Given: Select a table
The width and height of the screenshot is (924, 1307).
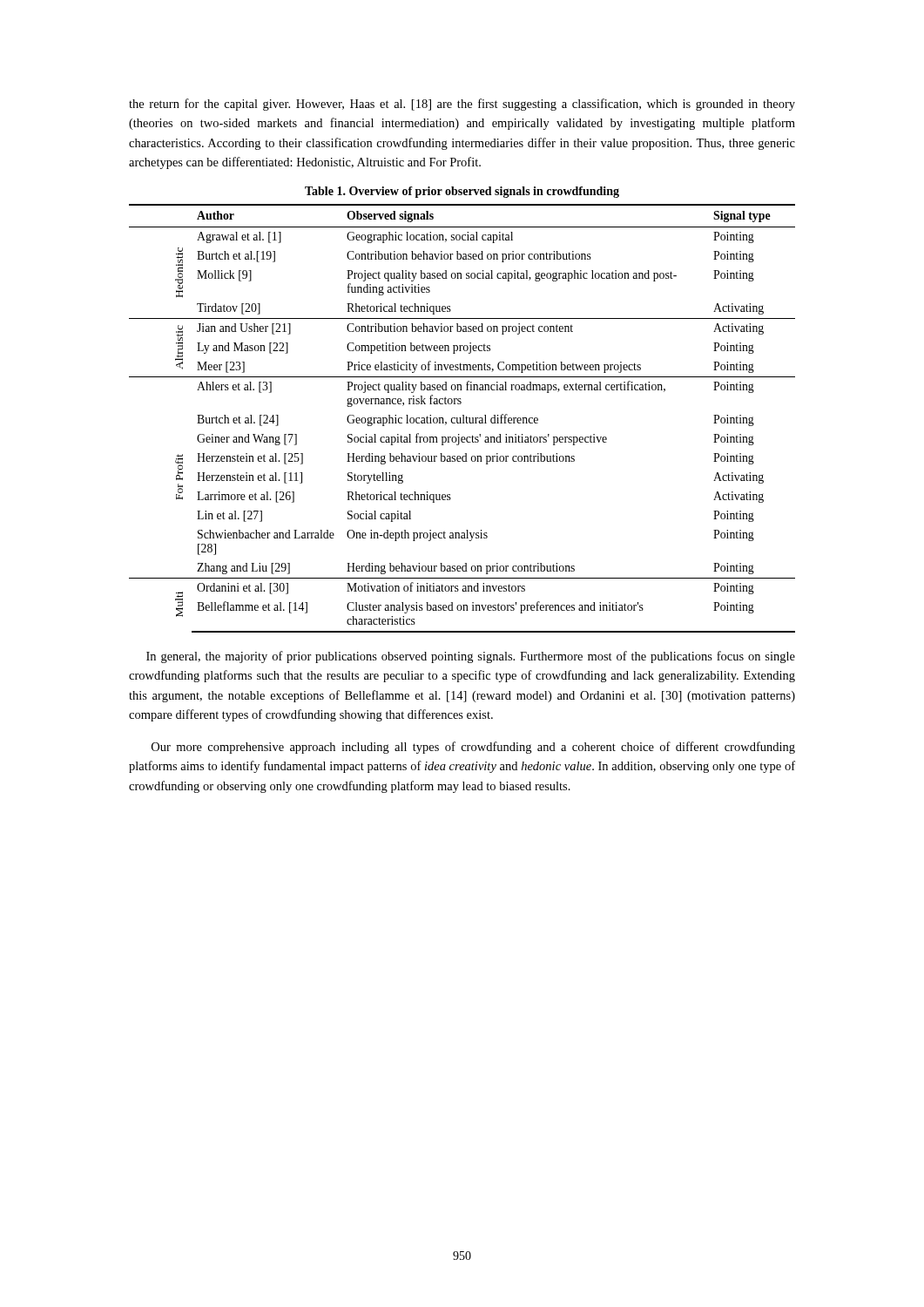Looking at the screenshot, I should point(462,418).
